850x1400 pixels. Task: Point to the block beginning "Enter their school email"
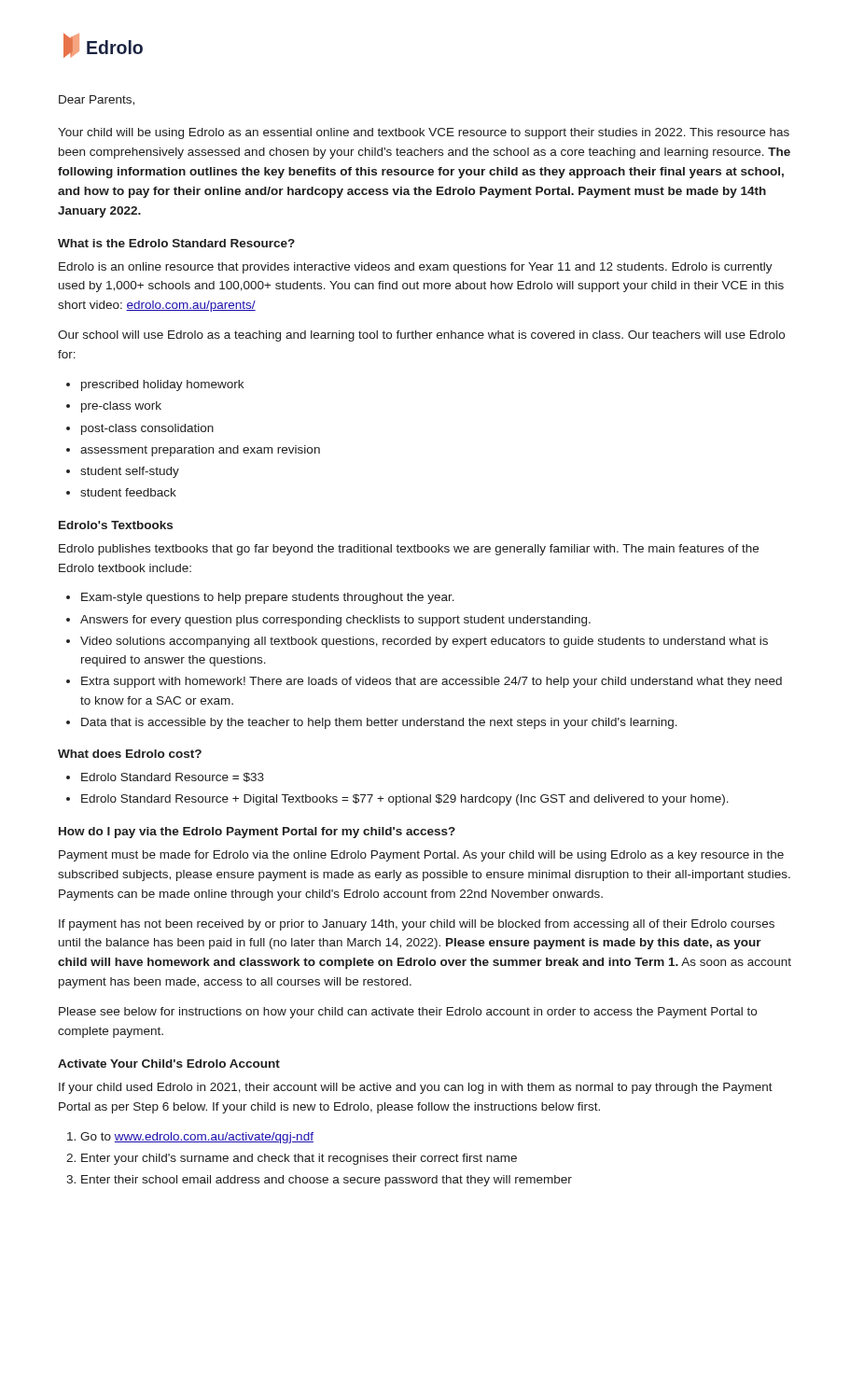(x=326, y=1180)
